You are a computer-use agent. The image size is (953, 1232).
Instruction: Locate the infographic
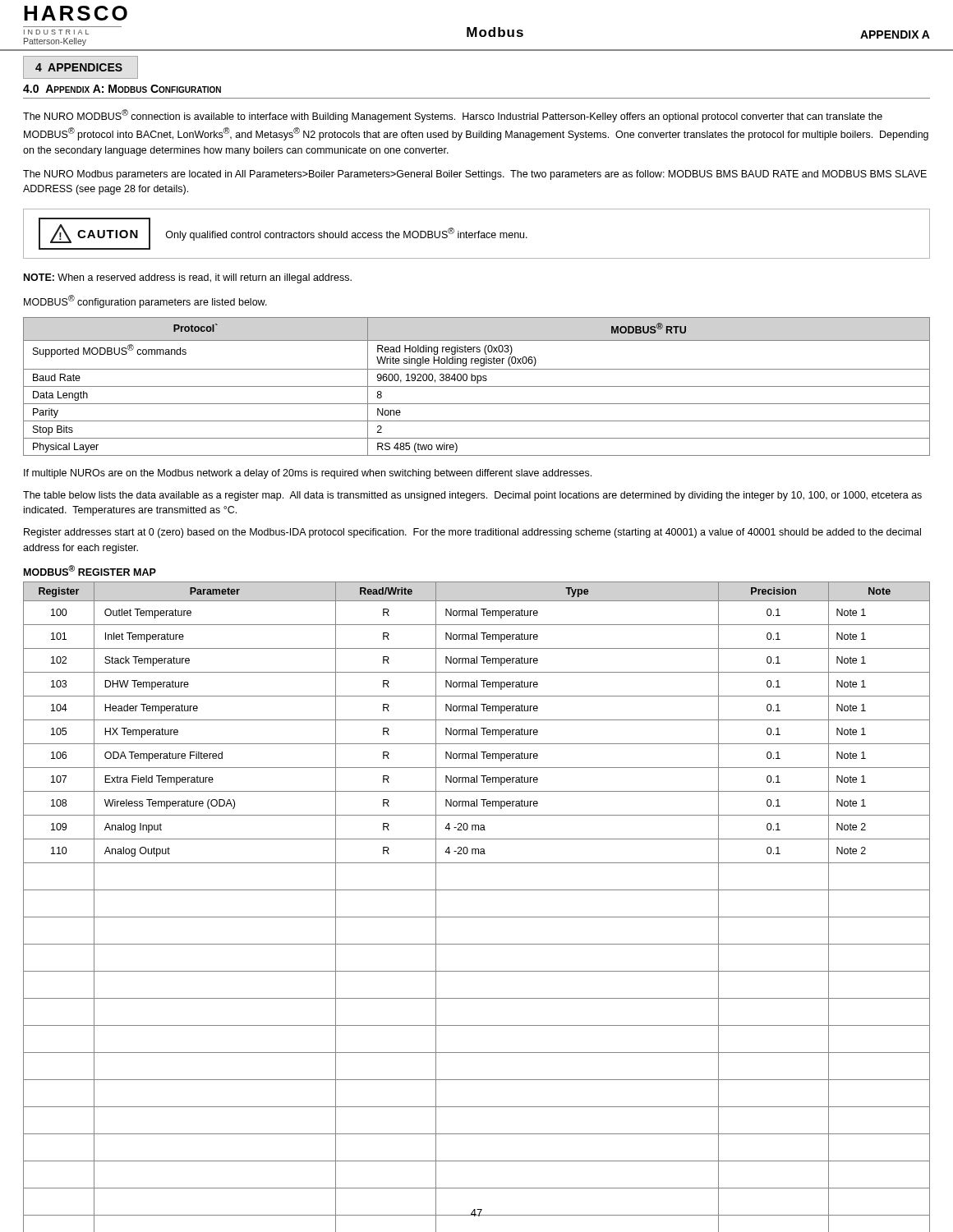[x=476, y=234]
